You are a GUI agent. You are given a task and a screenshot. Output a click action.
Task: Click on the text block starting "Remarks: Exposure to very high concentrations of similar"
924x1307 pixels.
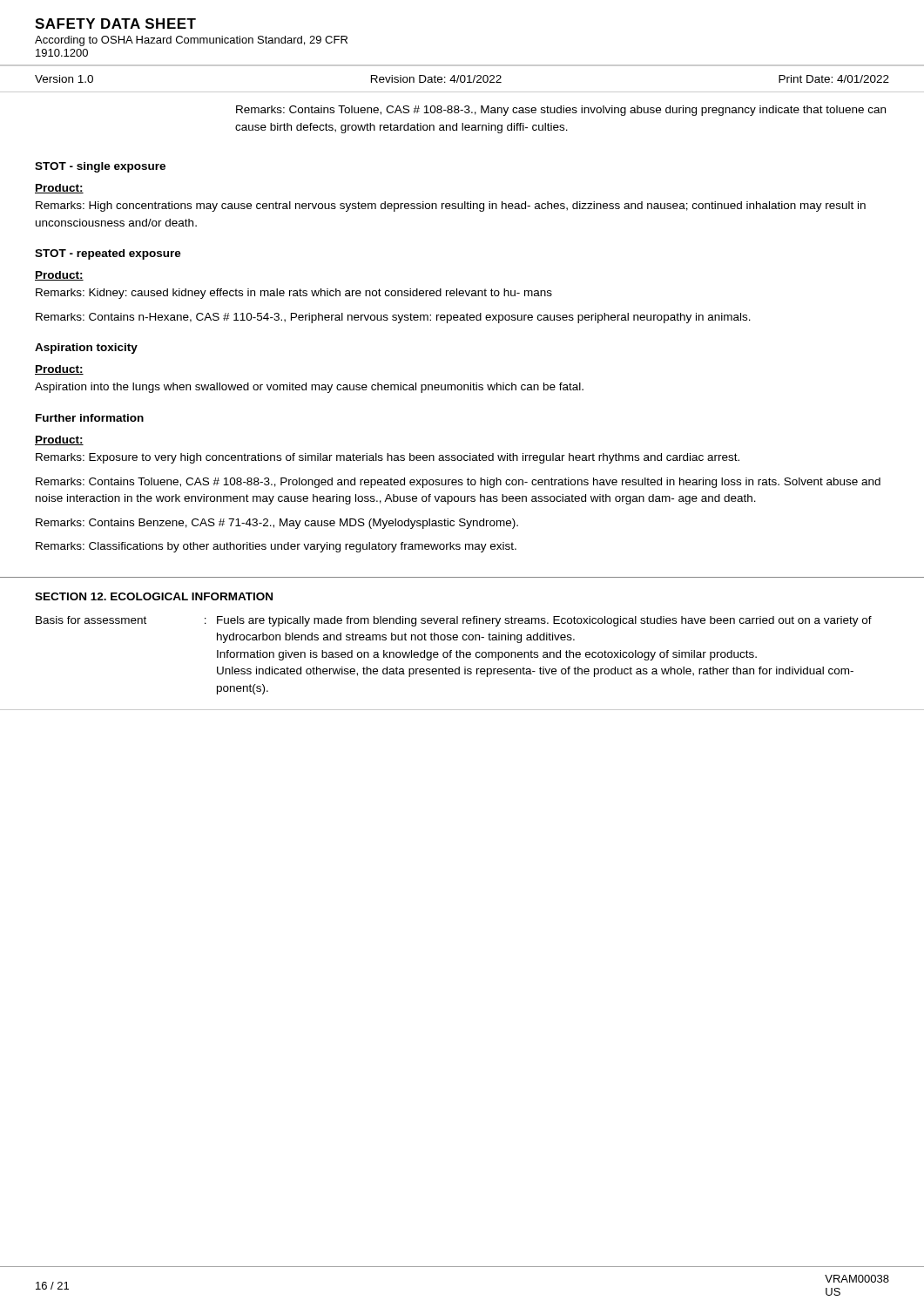pyautogui.click(x=388, y=457)
